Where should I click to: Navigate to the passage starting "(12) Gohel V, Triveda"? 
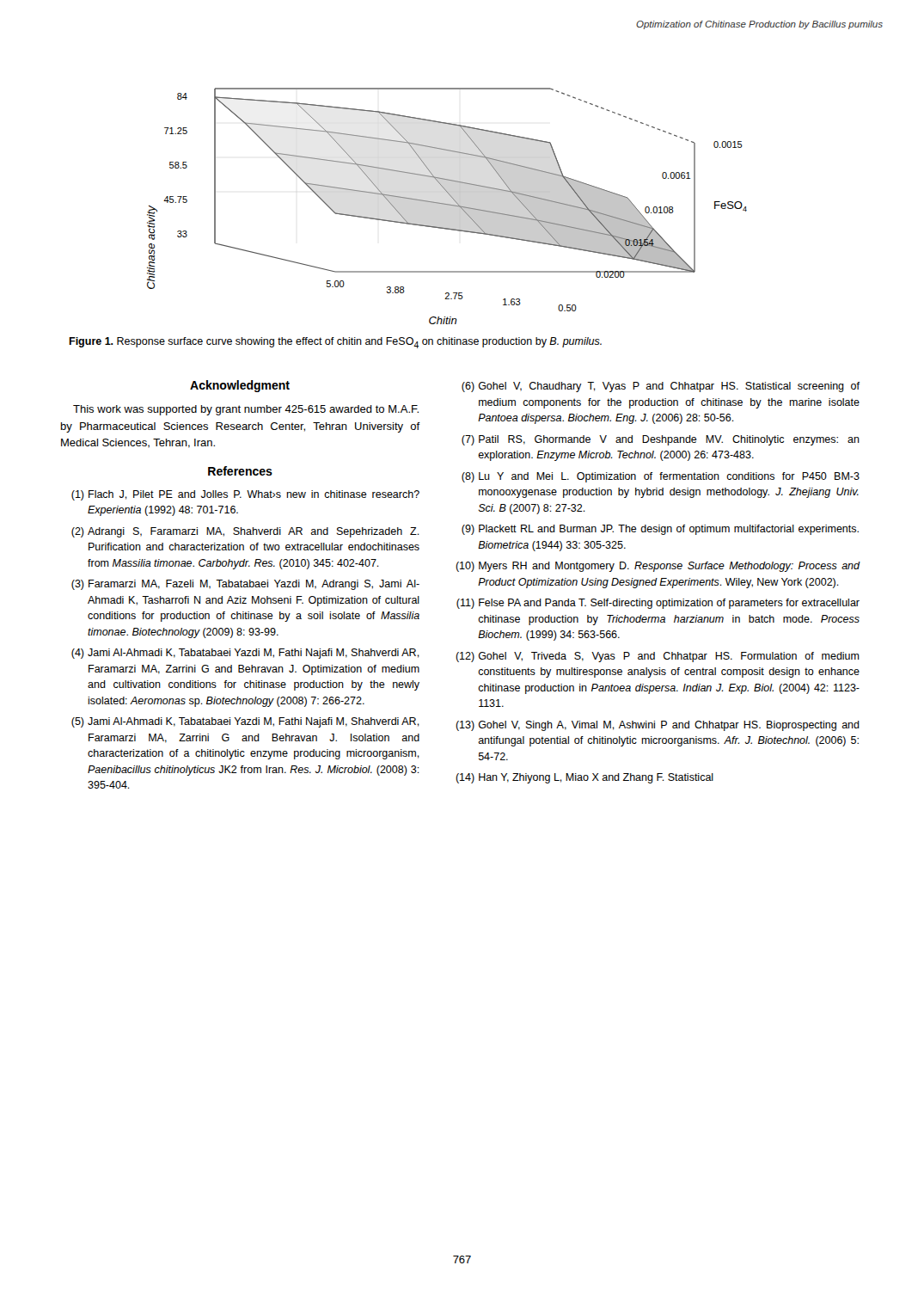(655, 680)
